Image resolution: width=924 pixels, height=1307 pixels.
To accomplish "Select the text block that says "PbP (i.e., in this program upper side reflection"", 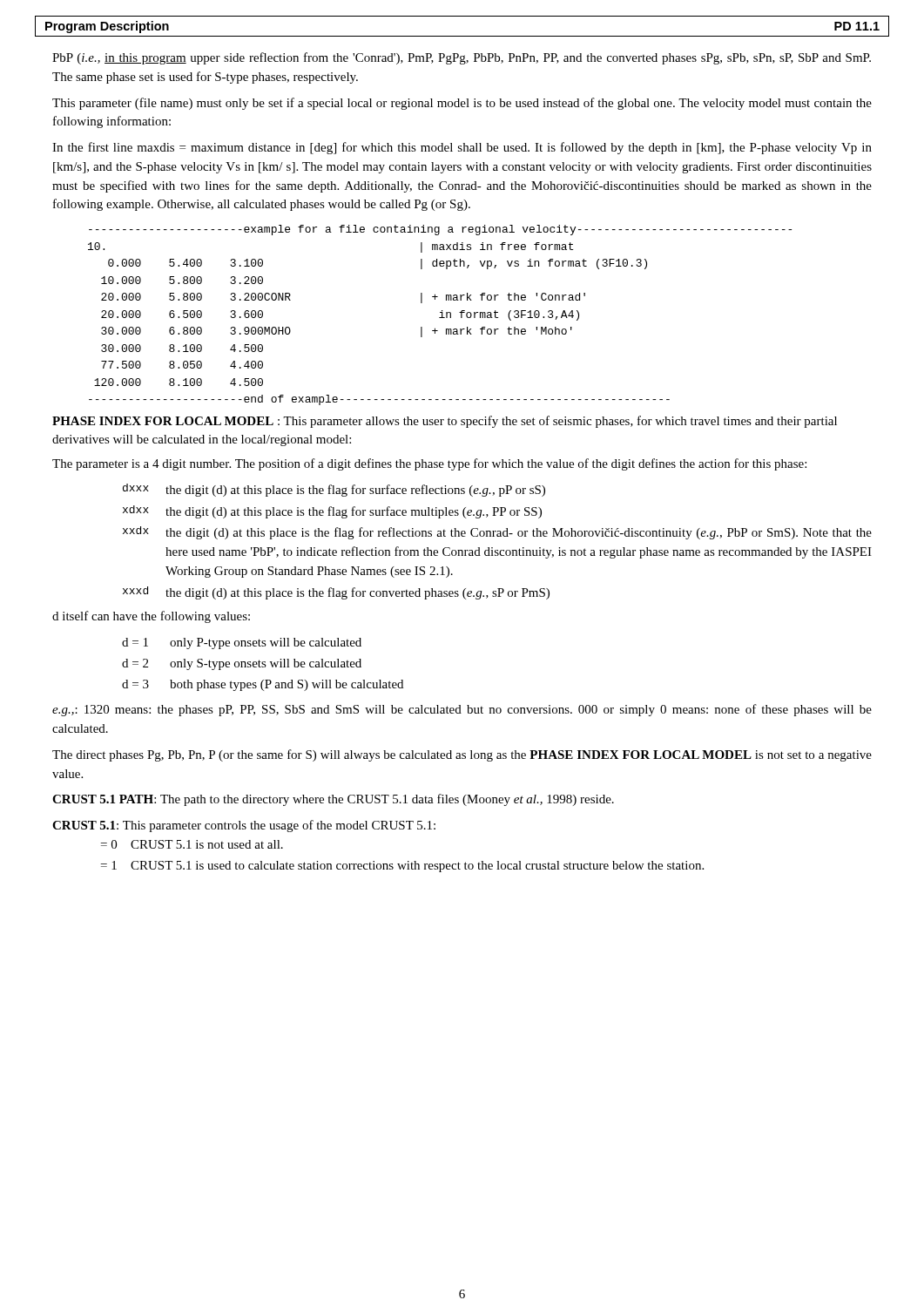I will pos(462,67).
